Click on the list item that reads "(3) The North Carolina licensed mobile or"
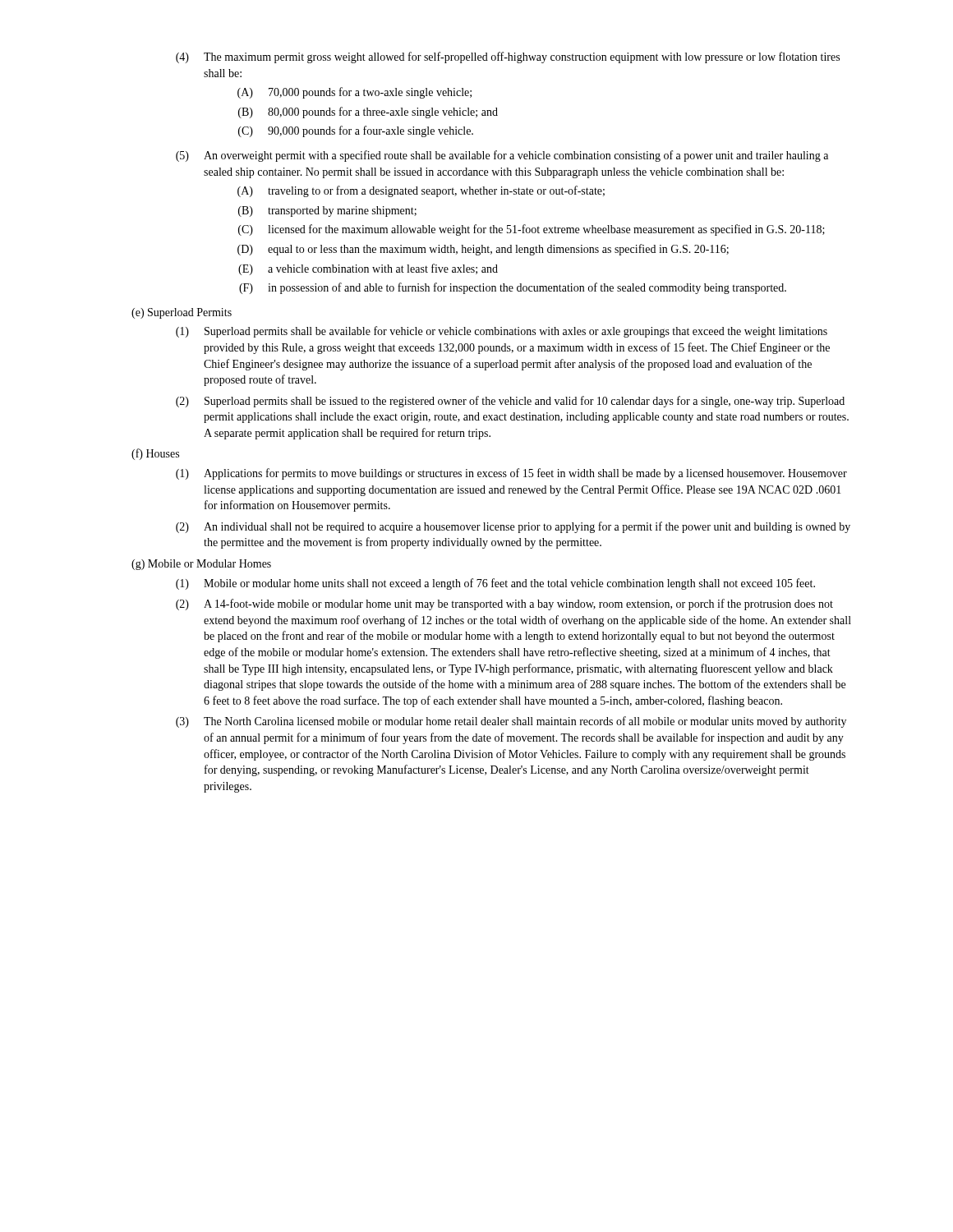Screen dimensions: 1232x953 coord(493,754)
